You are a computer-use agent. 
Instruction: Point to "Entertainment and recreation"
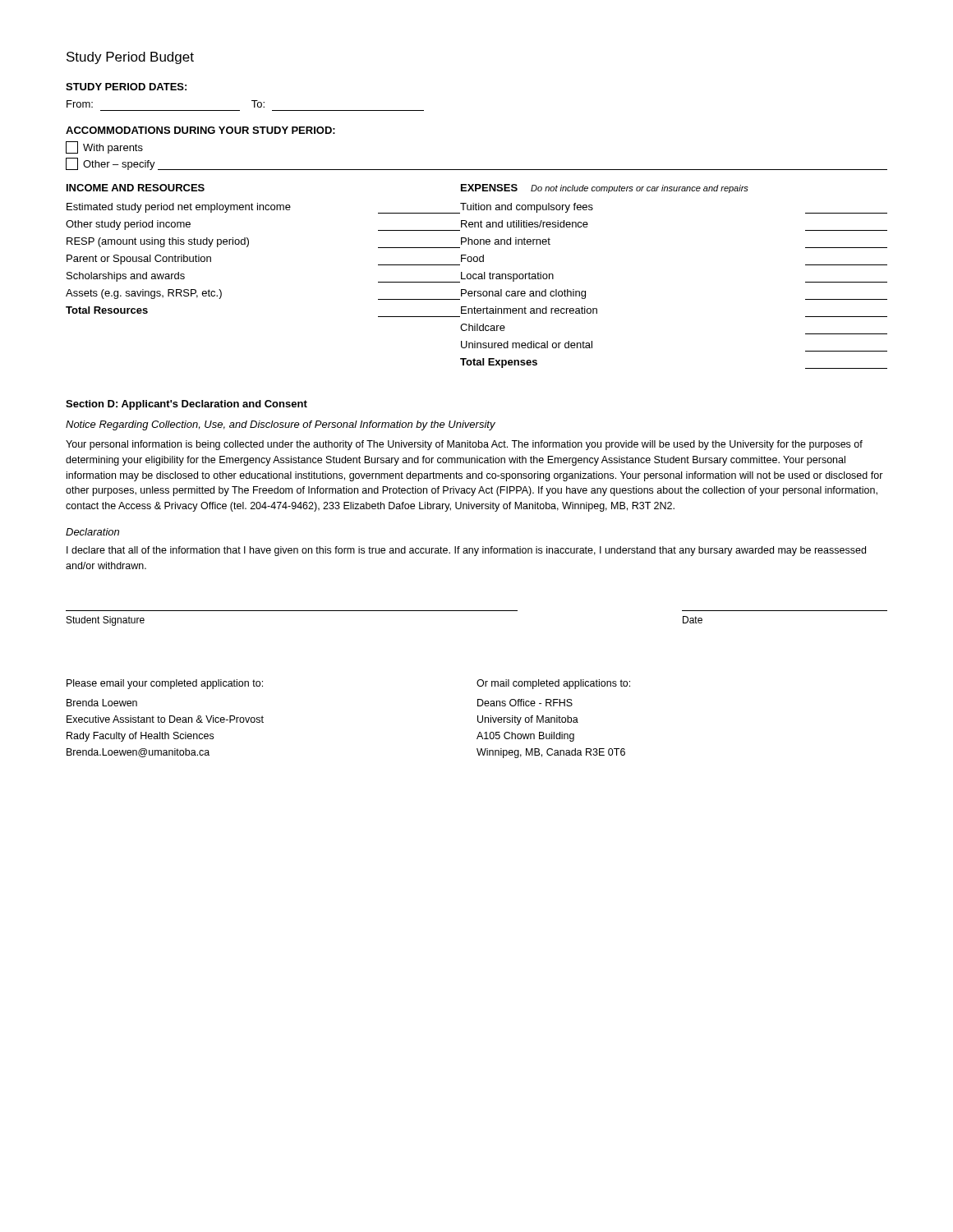529,310
